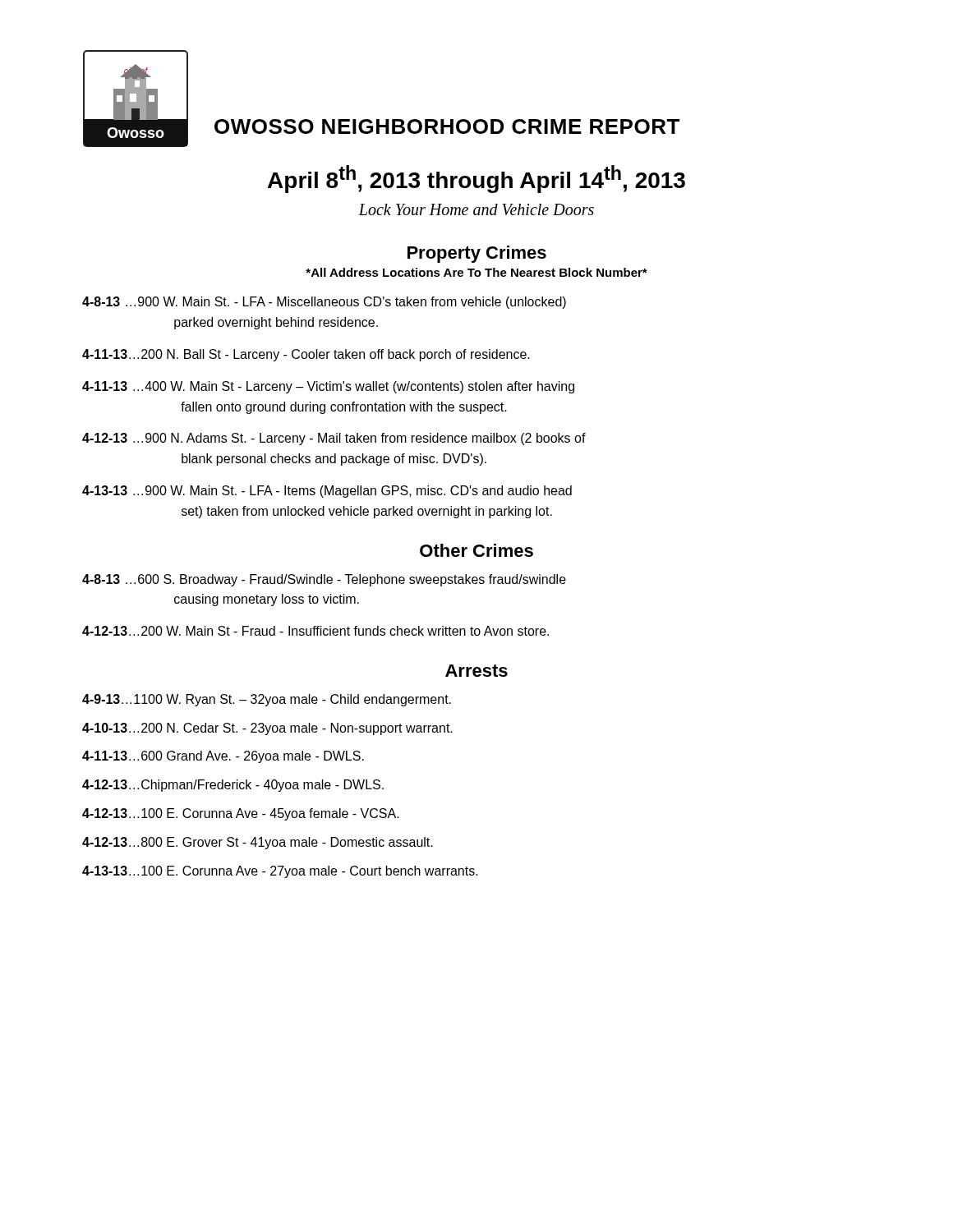Point to the block starting "All Address Locations Are To The"
This screenshot has width=953, height=1232.
(x=476, y=273)
